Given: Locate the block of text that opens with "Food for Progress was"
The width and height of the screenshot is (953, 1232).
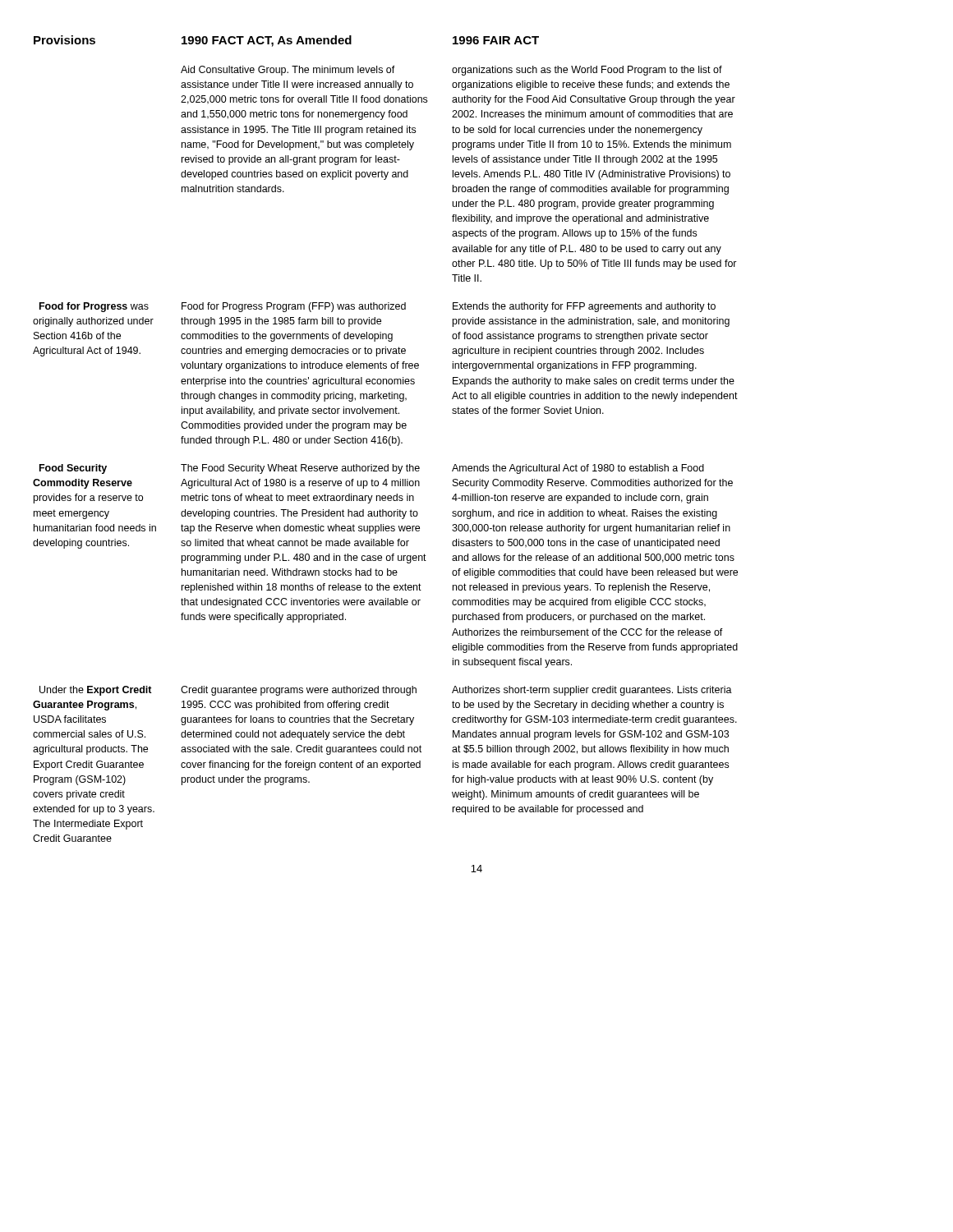Looking at the screenshot, I should (x=95, y=329).
